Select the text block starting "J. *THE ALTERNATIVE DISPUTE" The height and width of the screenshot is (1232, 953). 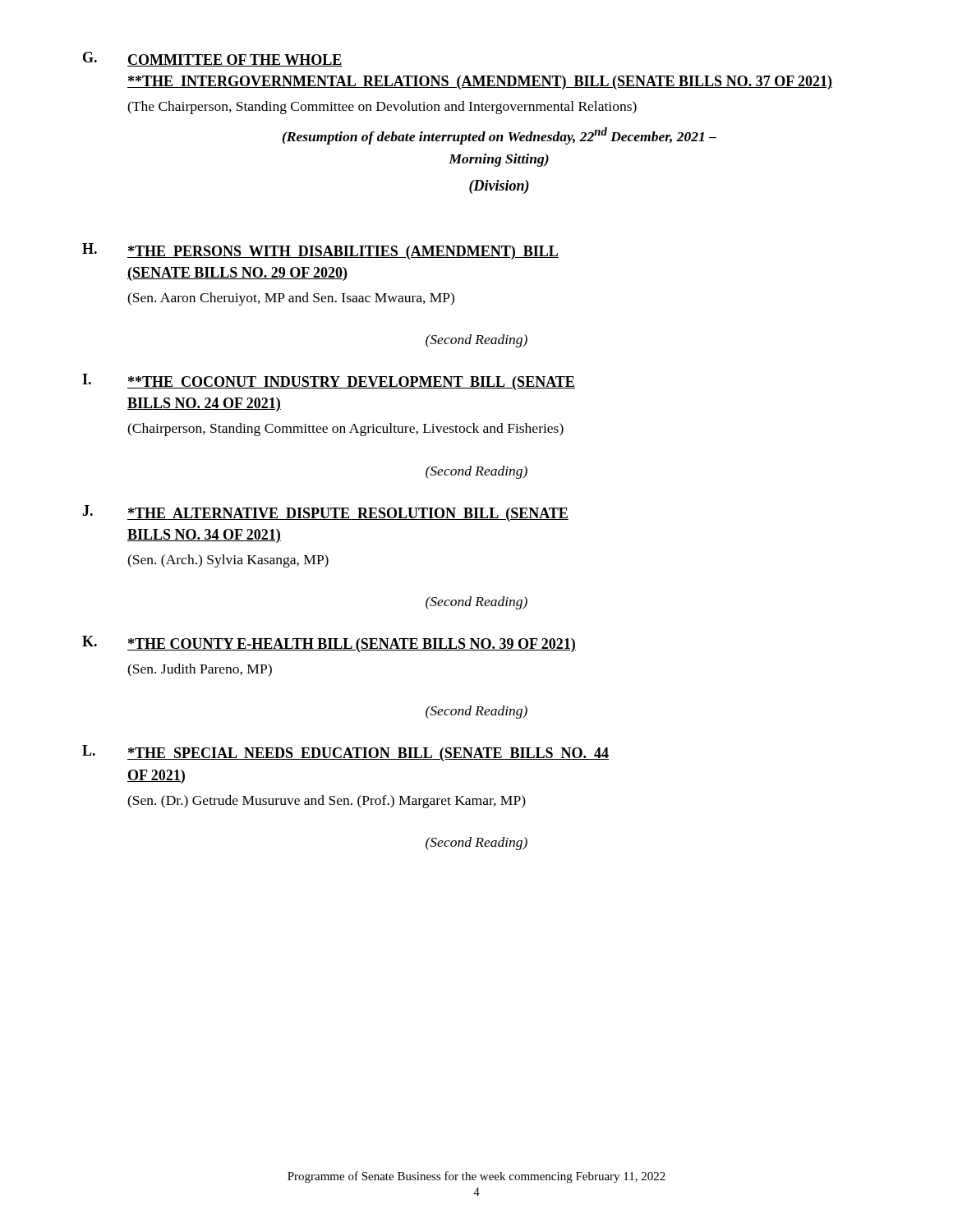(x=325, y=513)
